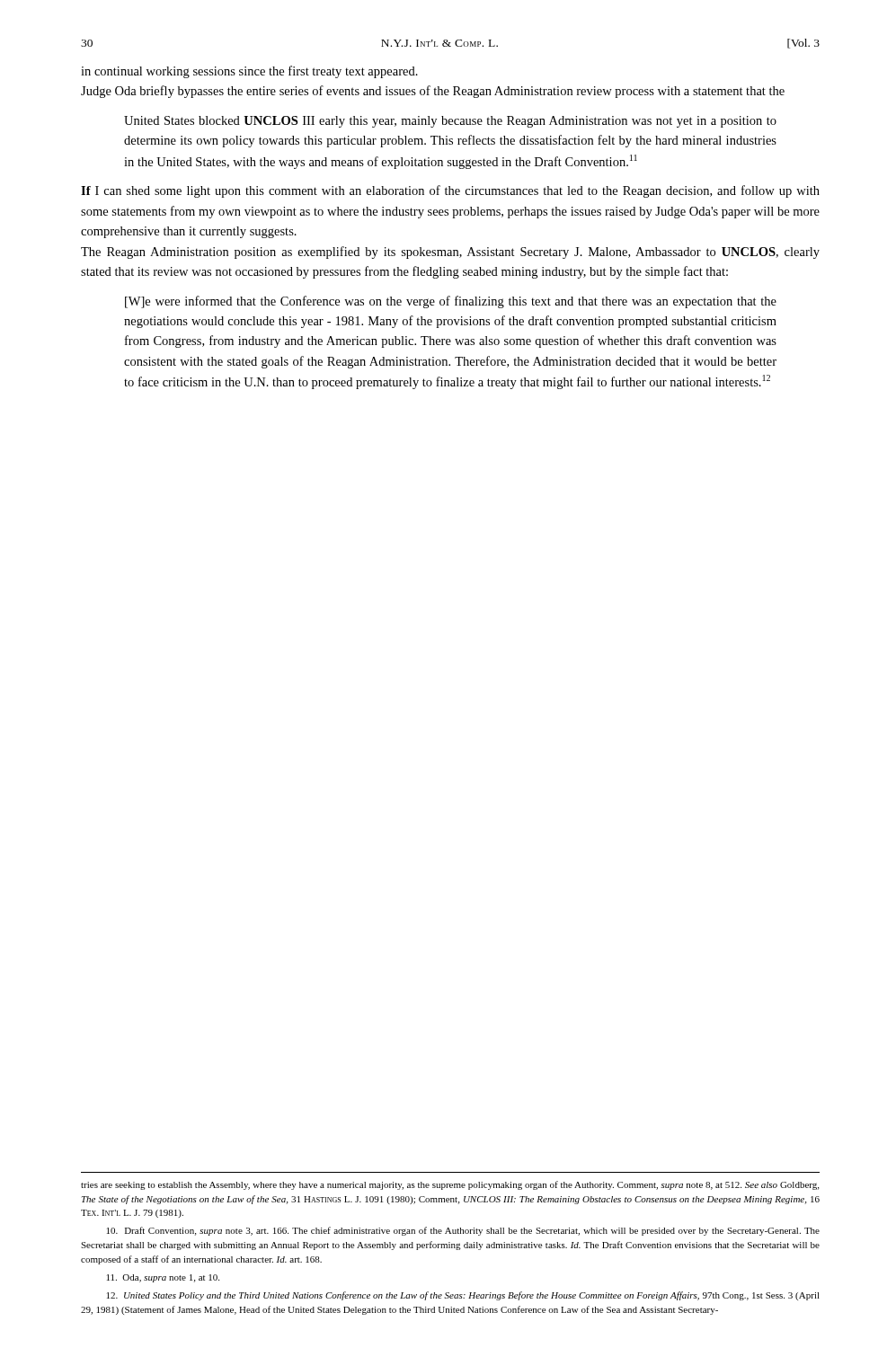Find the block on this page that starts "tries are seeking to establish"

point(450,1199)
